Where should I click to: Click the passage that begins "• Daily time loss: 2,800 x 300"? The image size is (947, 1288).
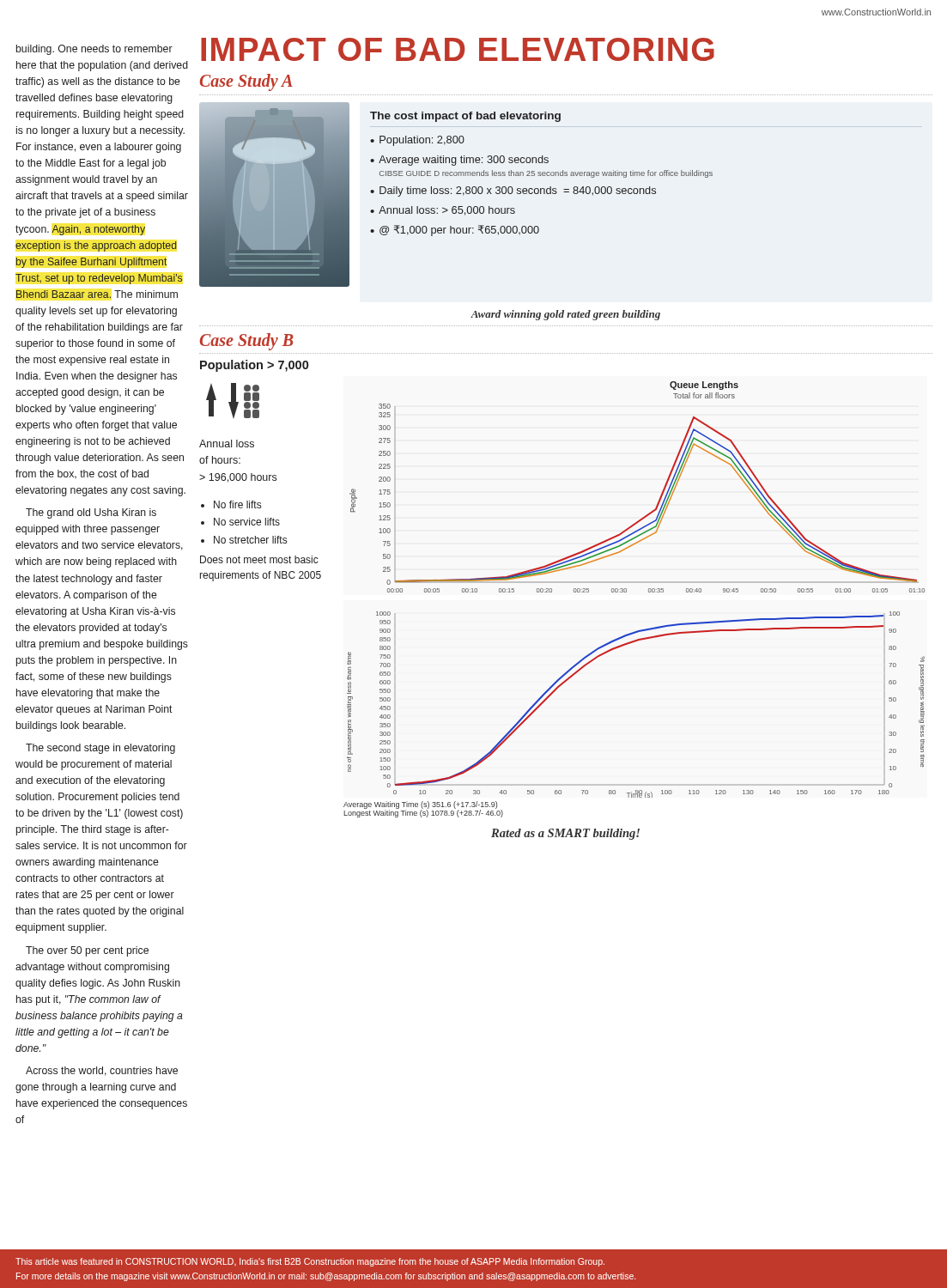pyautogui.click(x=513, y=191)
